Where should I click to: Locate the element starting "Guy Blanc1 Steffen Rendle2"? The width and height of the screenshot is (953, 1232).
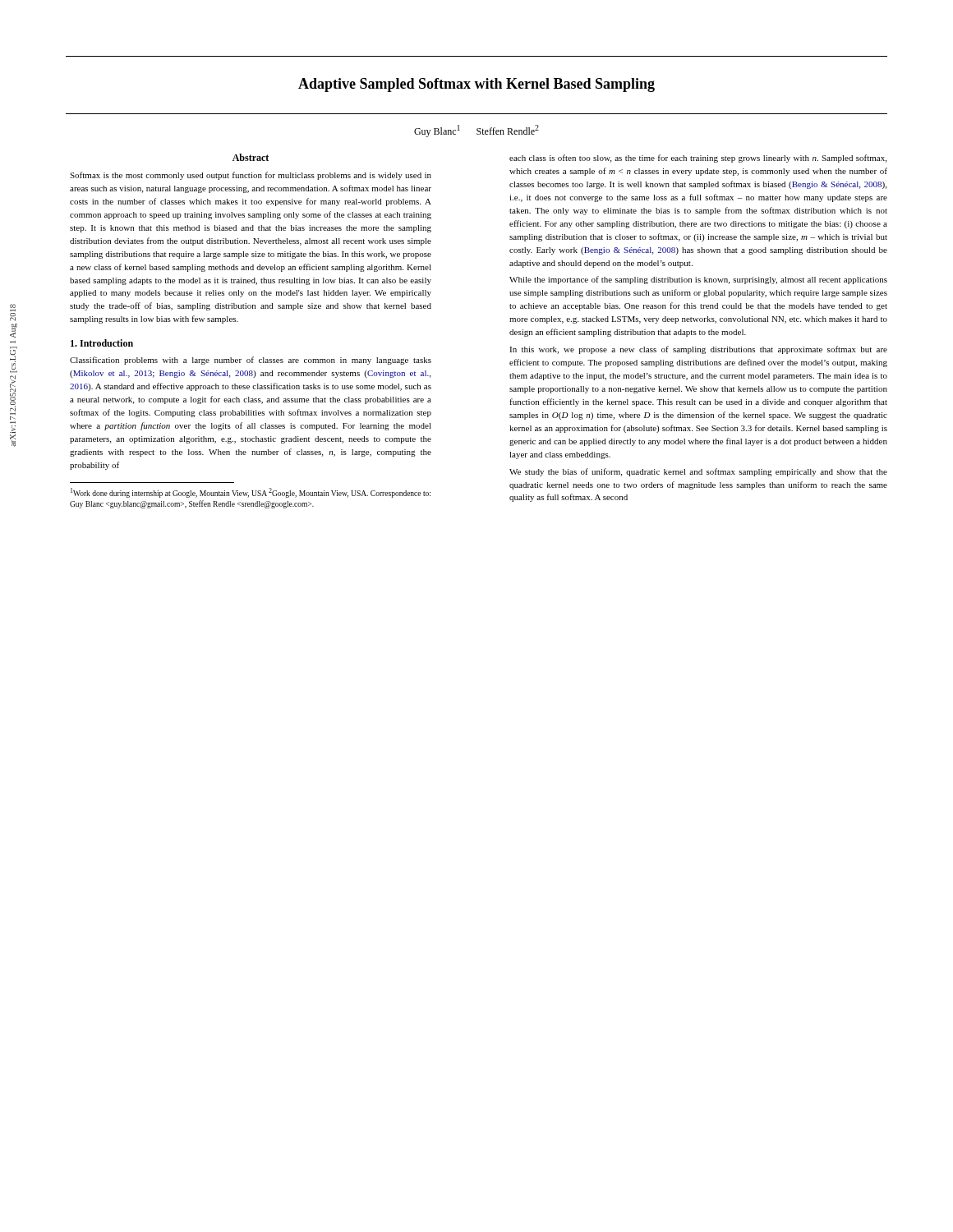476,130
